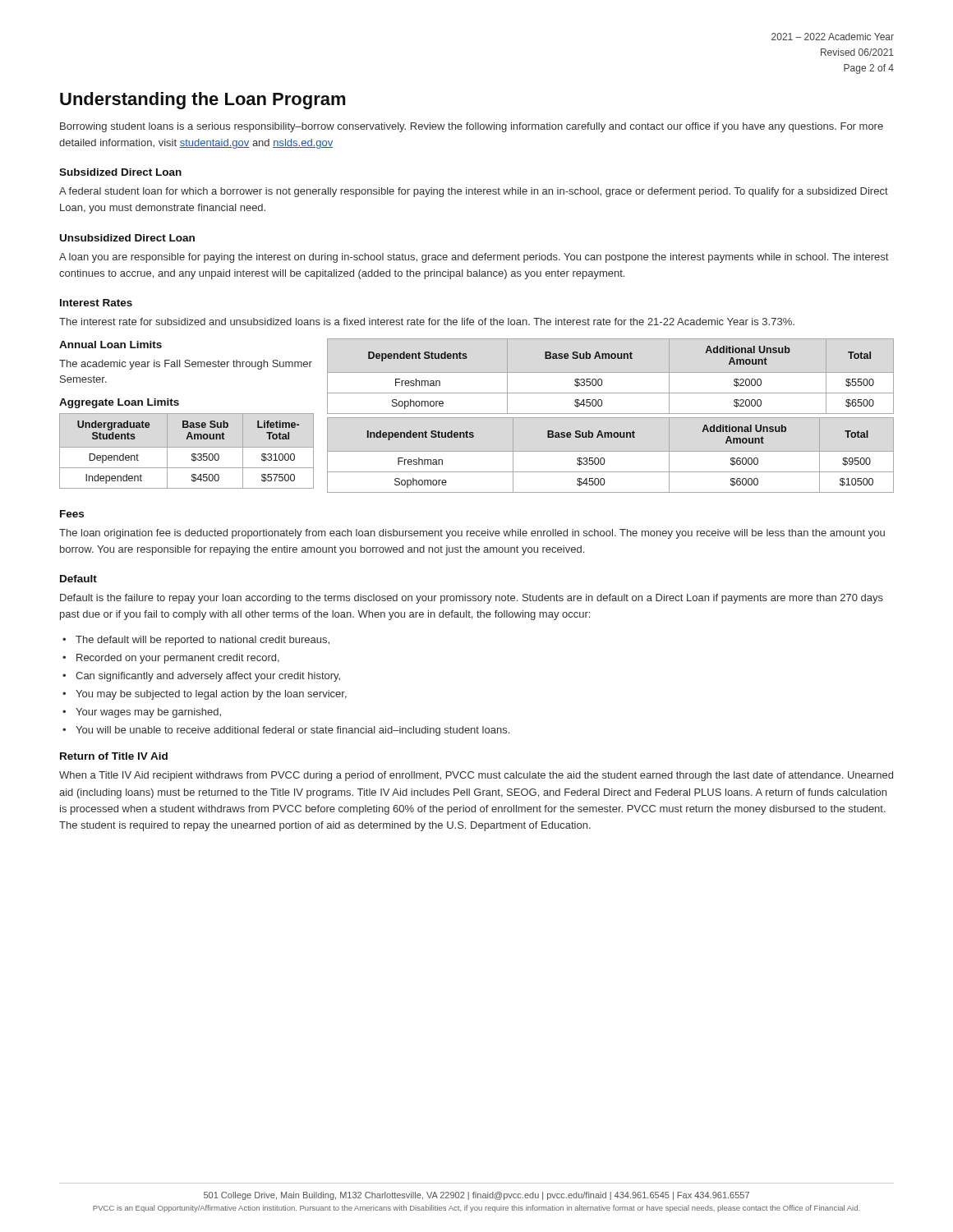
Task: Find the block starting "Can significantly and"
Action: tap(208, 675)
